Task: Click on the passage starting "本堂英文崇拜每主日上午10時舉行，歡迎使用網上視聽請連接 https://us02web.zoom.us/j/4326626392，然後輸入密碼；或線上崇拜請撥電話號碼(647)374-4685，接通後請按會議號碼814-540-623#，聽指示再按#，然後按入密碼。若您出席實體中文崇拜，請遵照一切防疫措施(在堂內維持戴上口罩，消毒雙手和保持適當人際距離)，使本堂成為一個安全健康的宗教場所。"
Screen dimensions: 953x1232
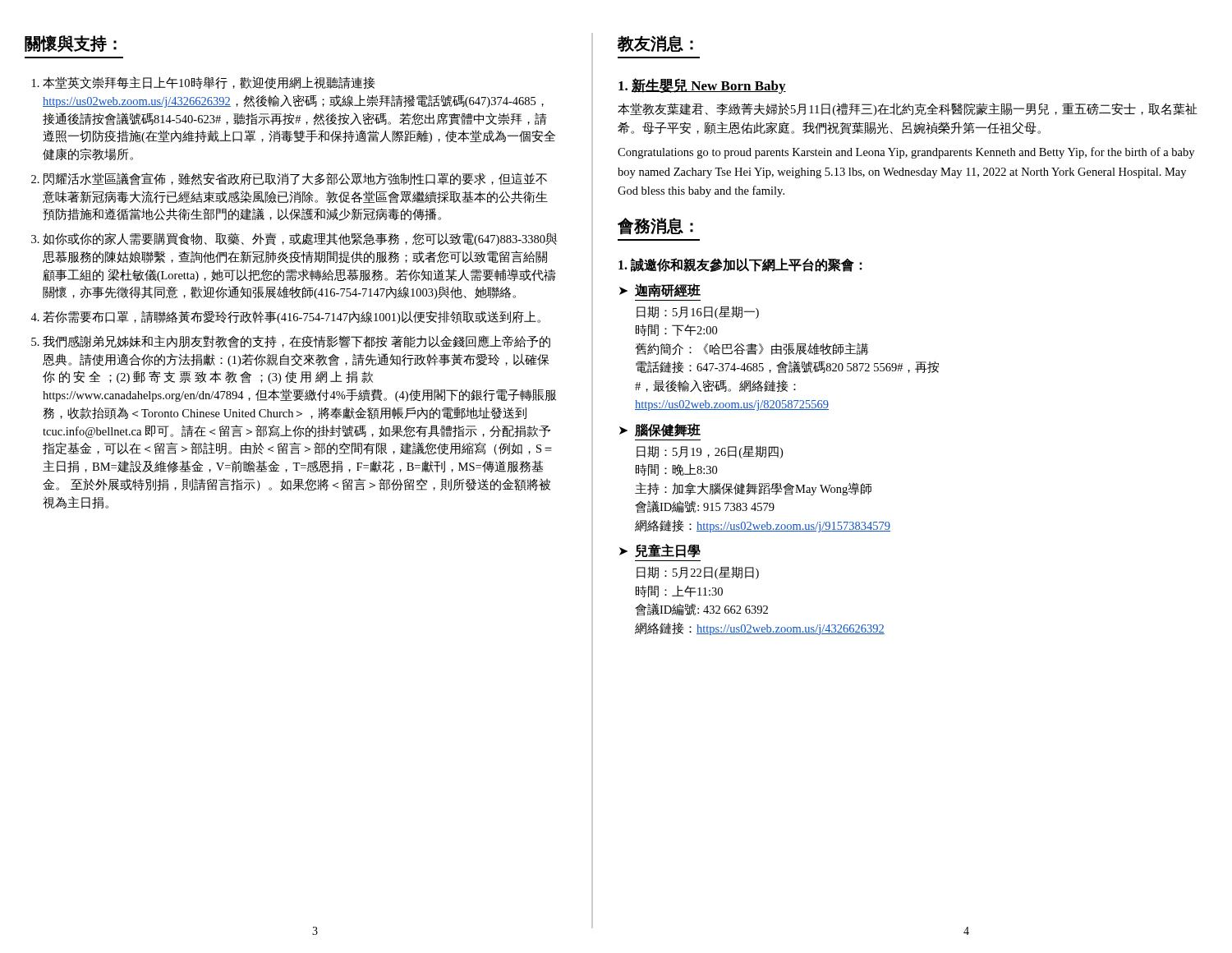Action: point(292,119)
